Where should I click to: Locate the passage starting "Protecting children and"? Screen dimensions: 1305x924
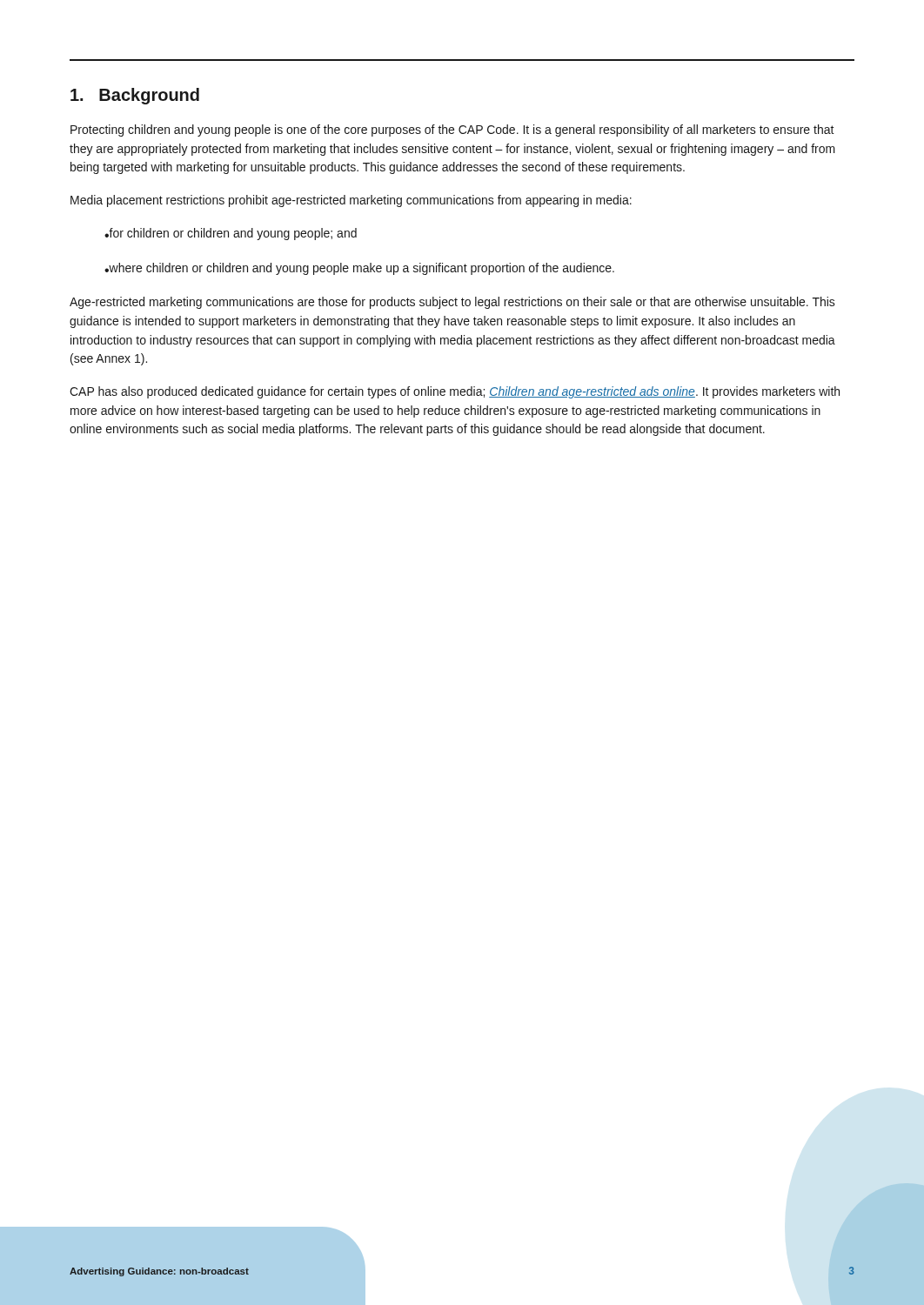click(462, 149)
